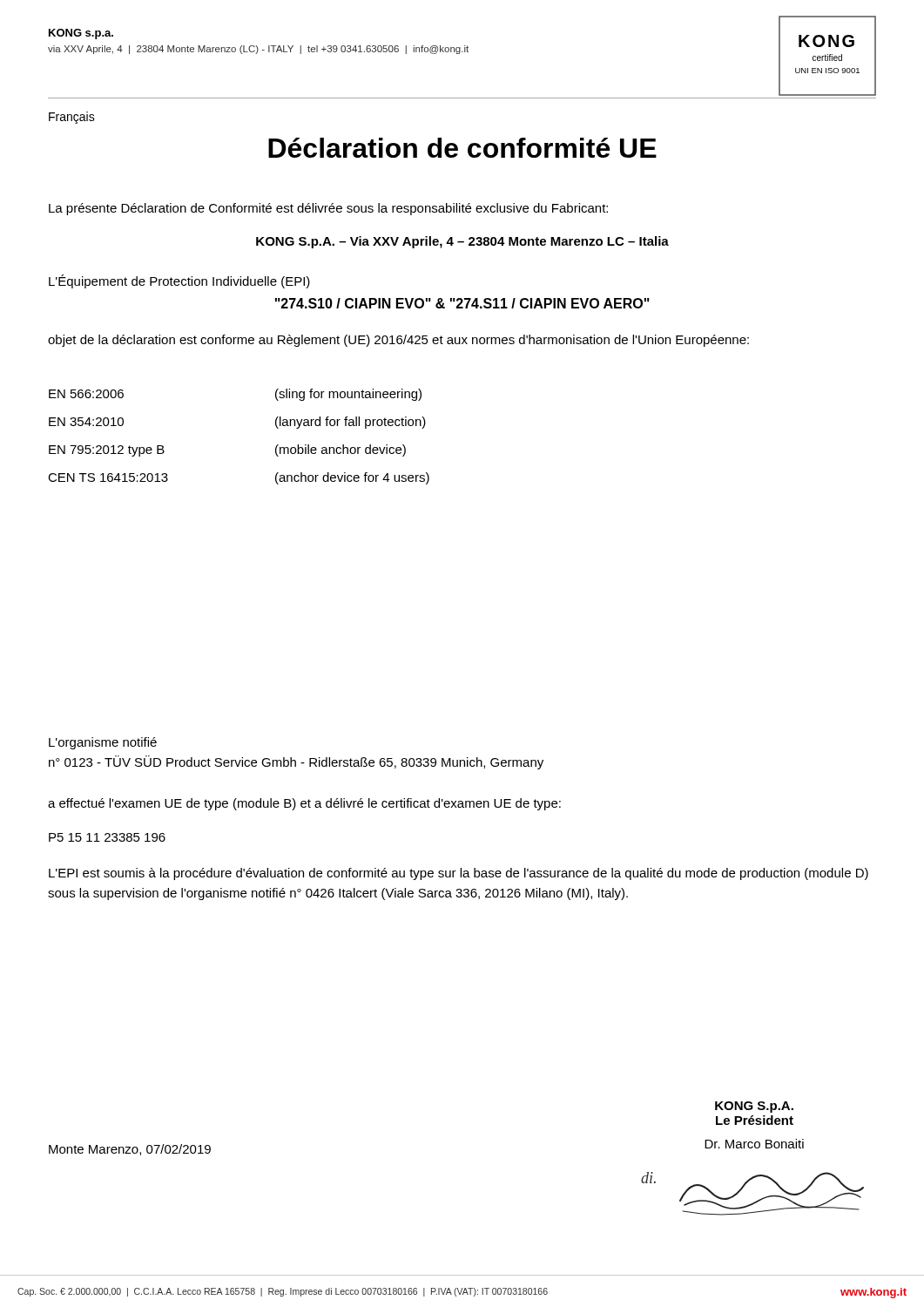Image resolution: width=924 pixels, height=1307 pixels.
Task: Locate the text "Déclaration de conformité UE"
Action: [x=462, y=148]
